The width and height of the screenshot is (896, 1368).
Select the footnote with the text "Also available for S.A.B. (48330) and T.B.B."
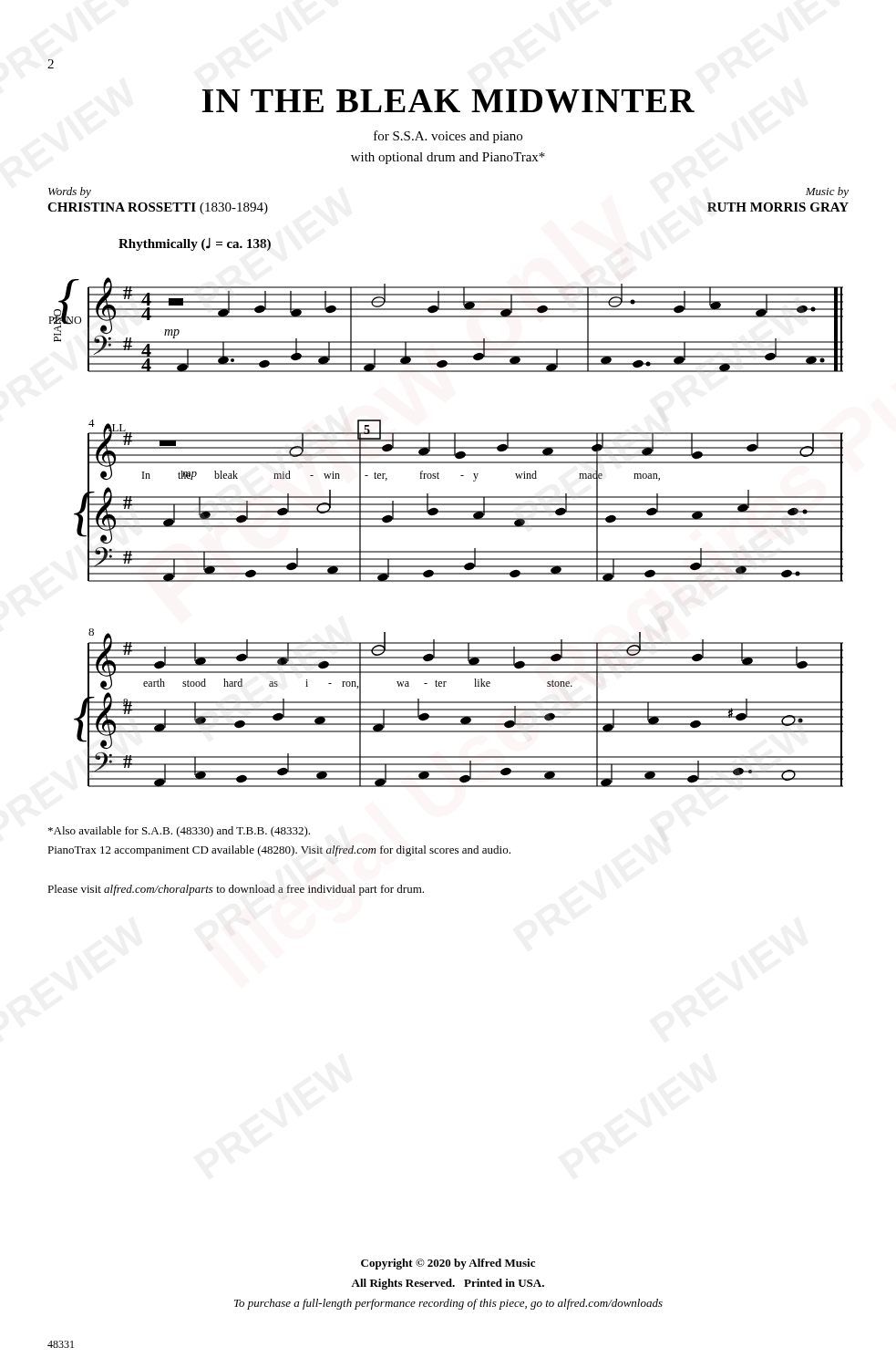pos(279,860)
